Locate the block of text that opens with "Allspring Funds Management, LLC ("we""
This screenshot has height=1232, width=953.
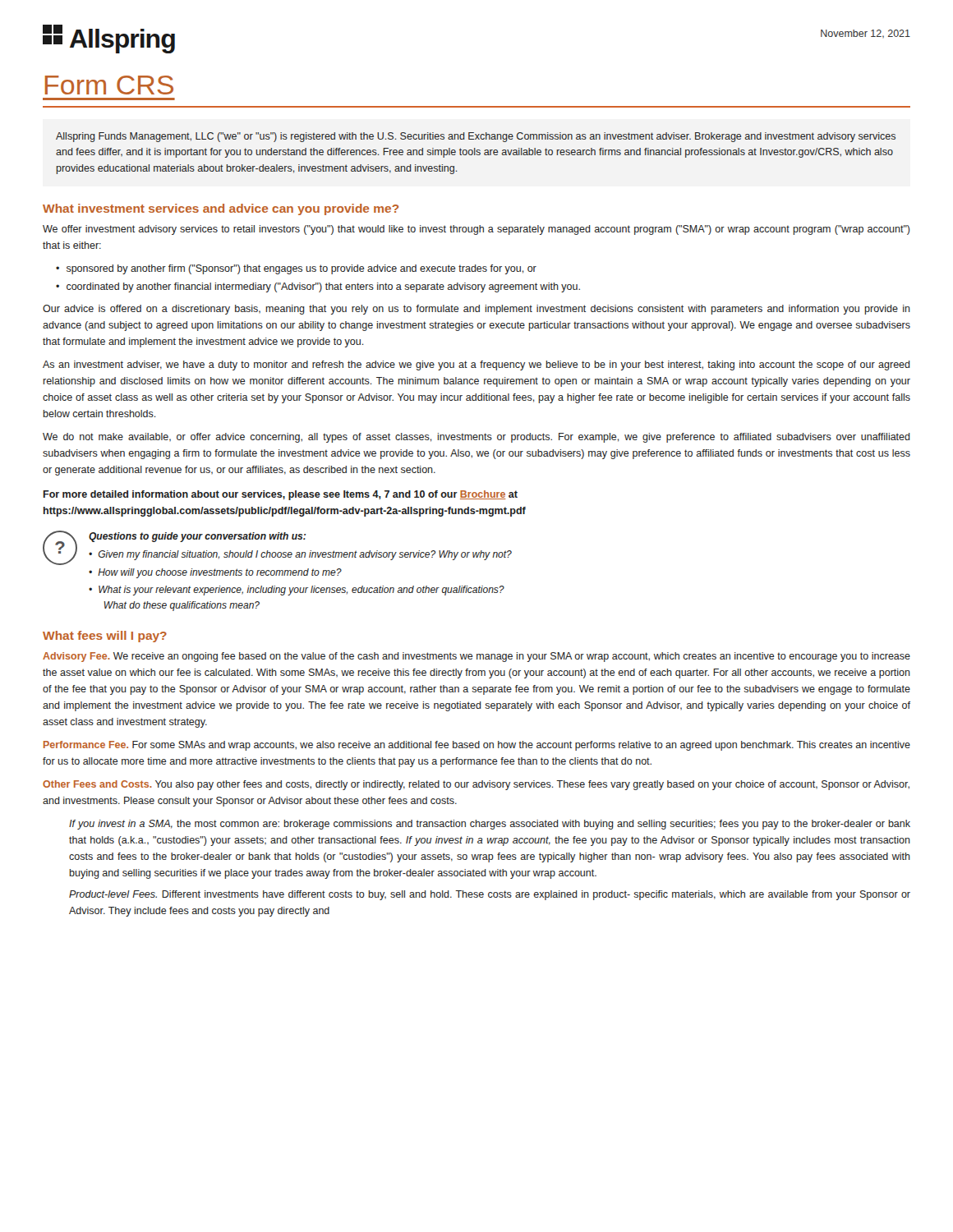click(476, 152)
